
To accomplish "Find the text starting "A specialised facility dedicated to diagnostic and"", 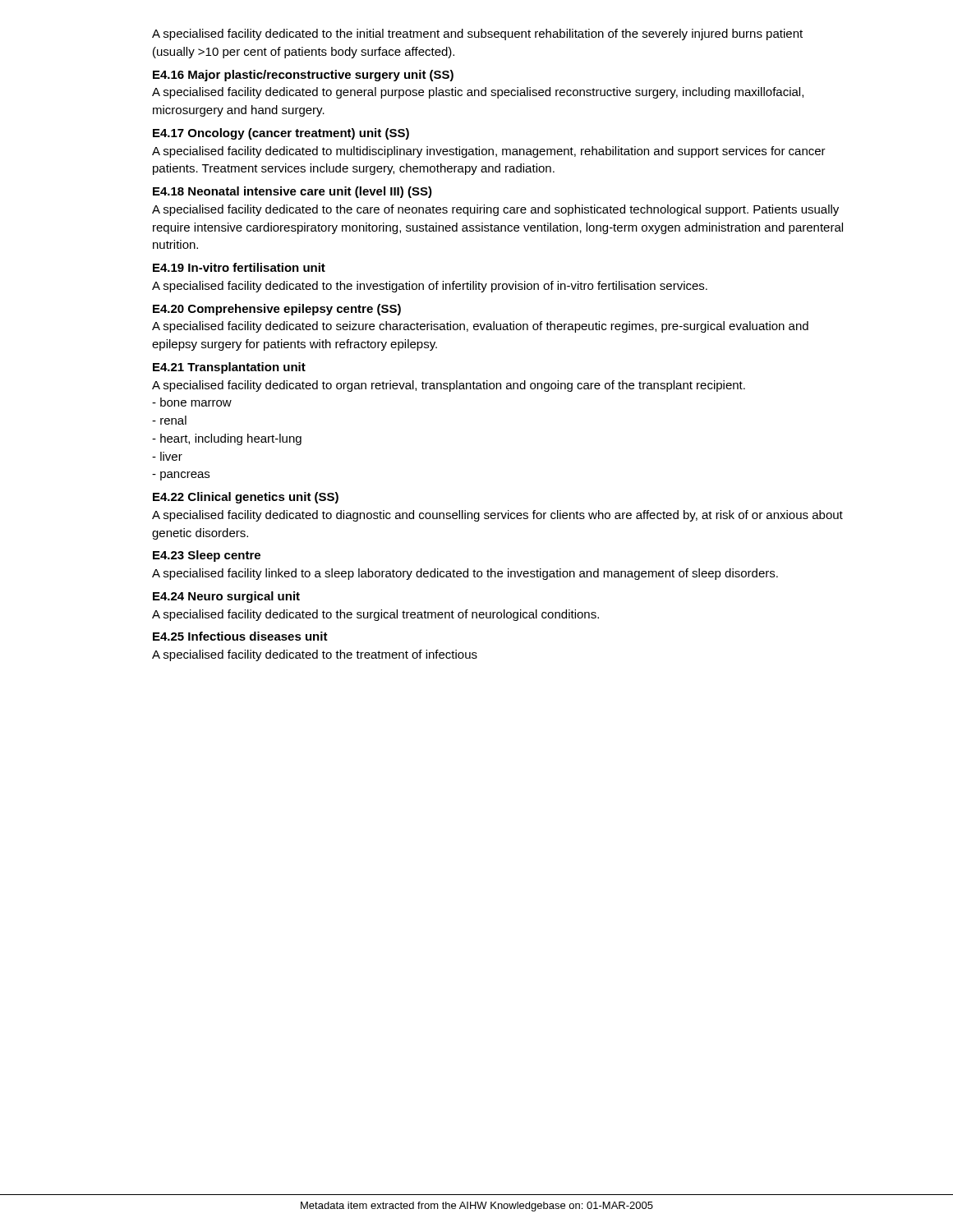I will pos(497,523).
